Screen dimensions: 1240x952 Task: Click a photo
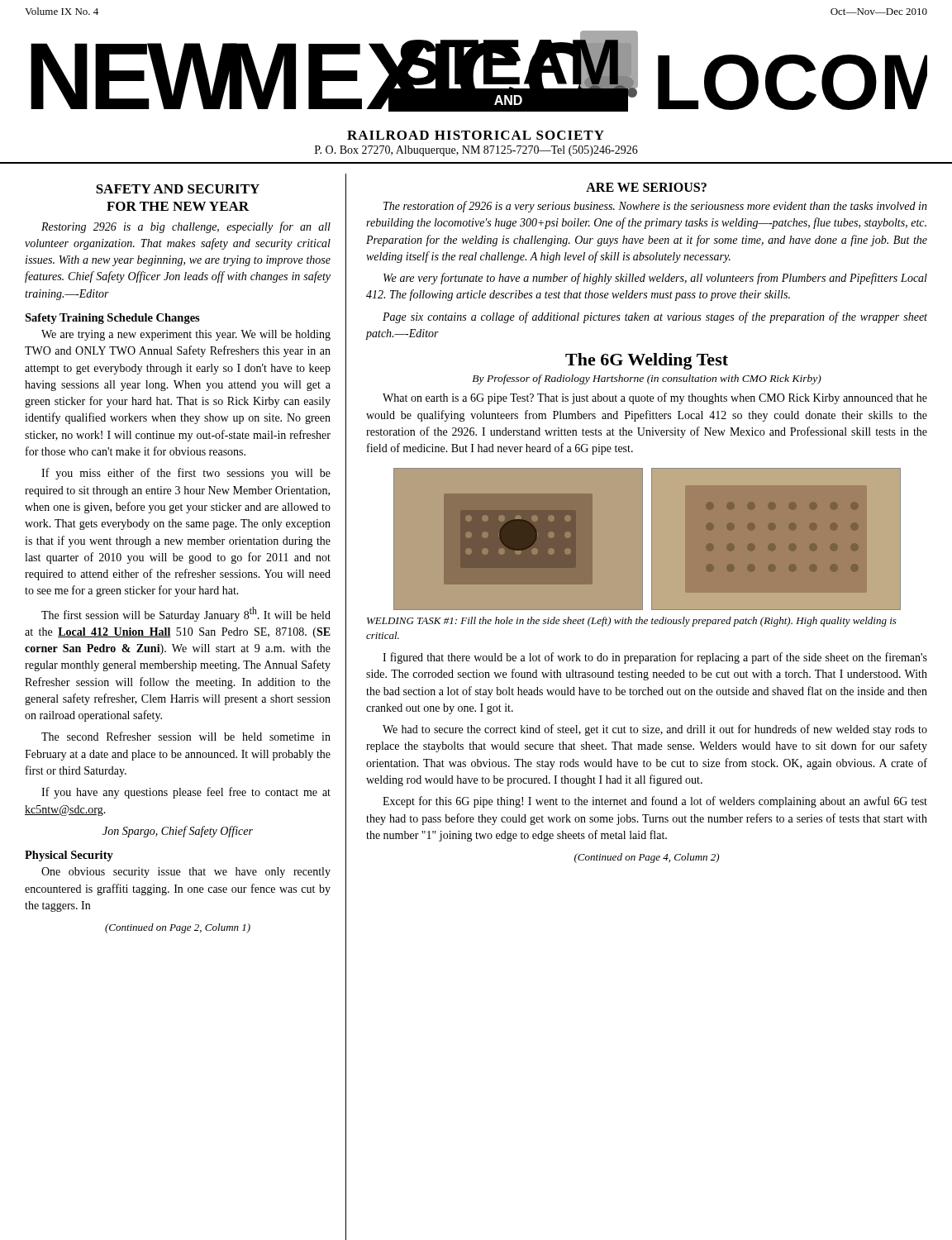(x=647, y=539)
